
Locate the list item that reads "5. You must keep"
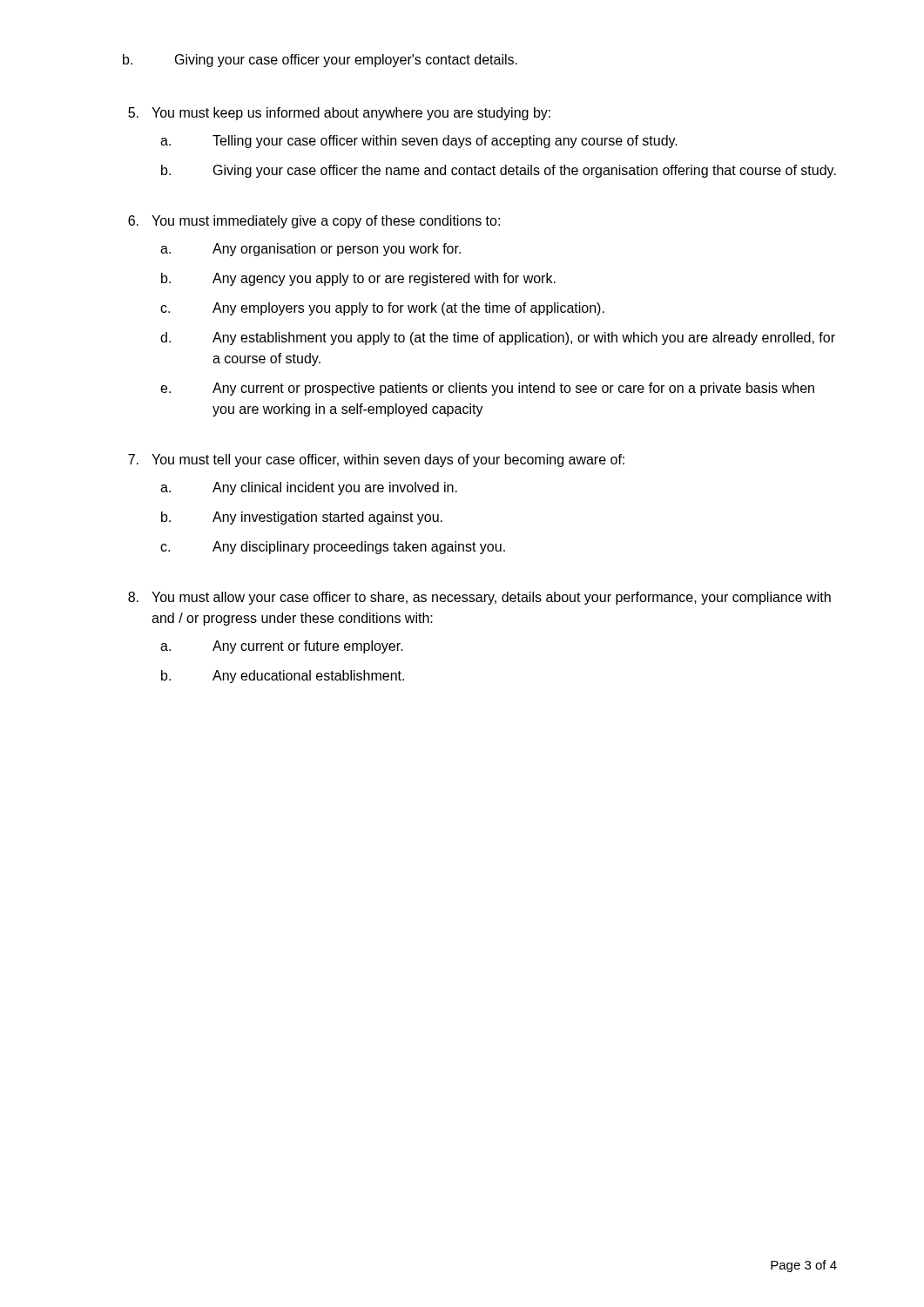click(475, 146)
